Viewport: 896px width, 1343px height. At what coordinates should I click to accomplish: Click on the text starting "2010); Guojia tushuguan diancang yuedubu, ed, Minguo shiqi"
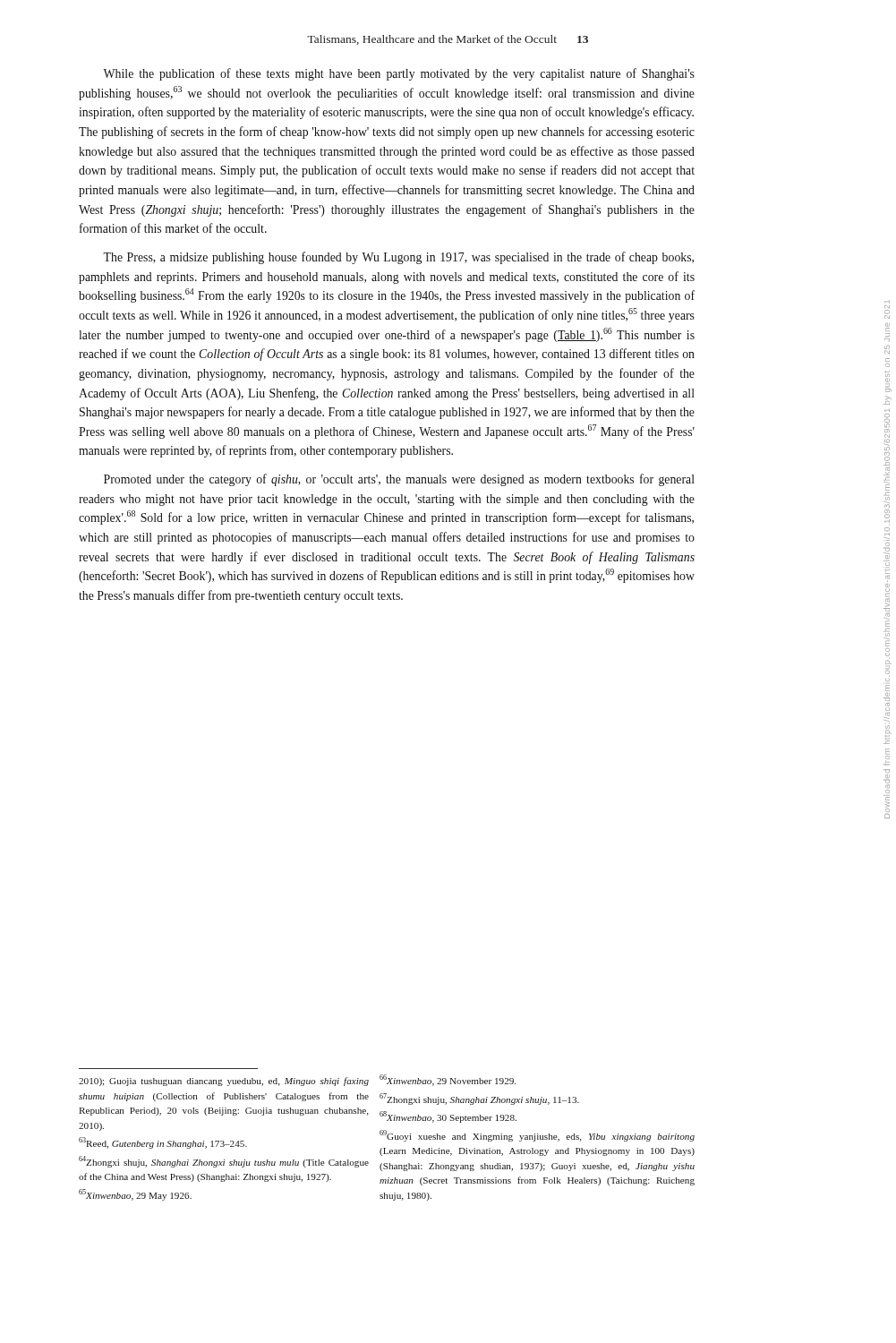tap(387, 1137)
